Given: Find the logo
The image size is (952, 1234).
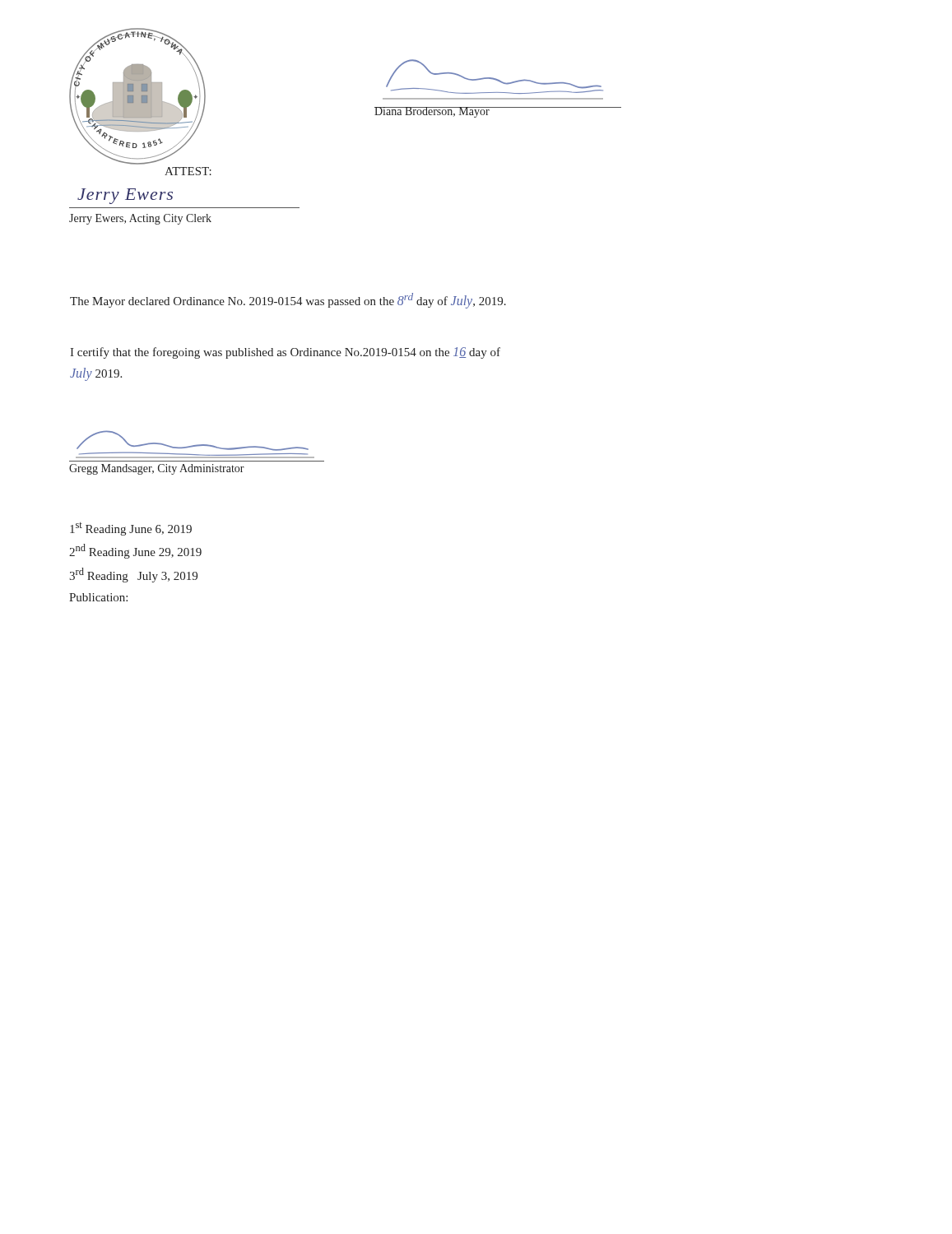Looking at the screenshot, I should (x=138, y=97).
